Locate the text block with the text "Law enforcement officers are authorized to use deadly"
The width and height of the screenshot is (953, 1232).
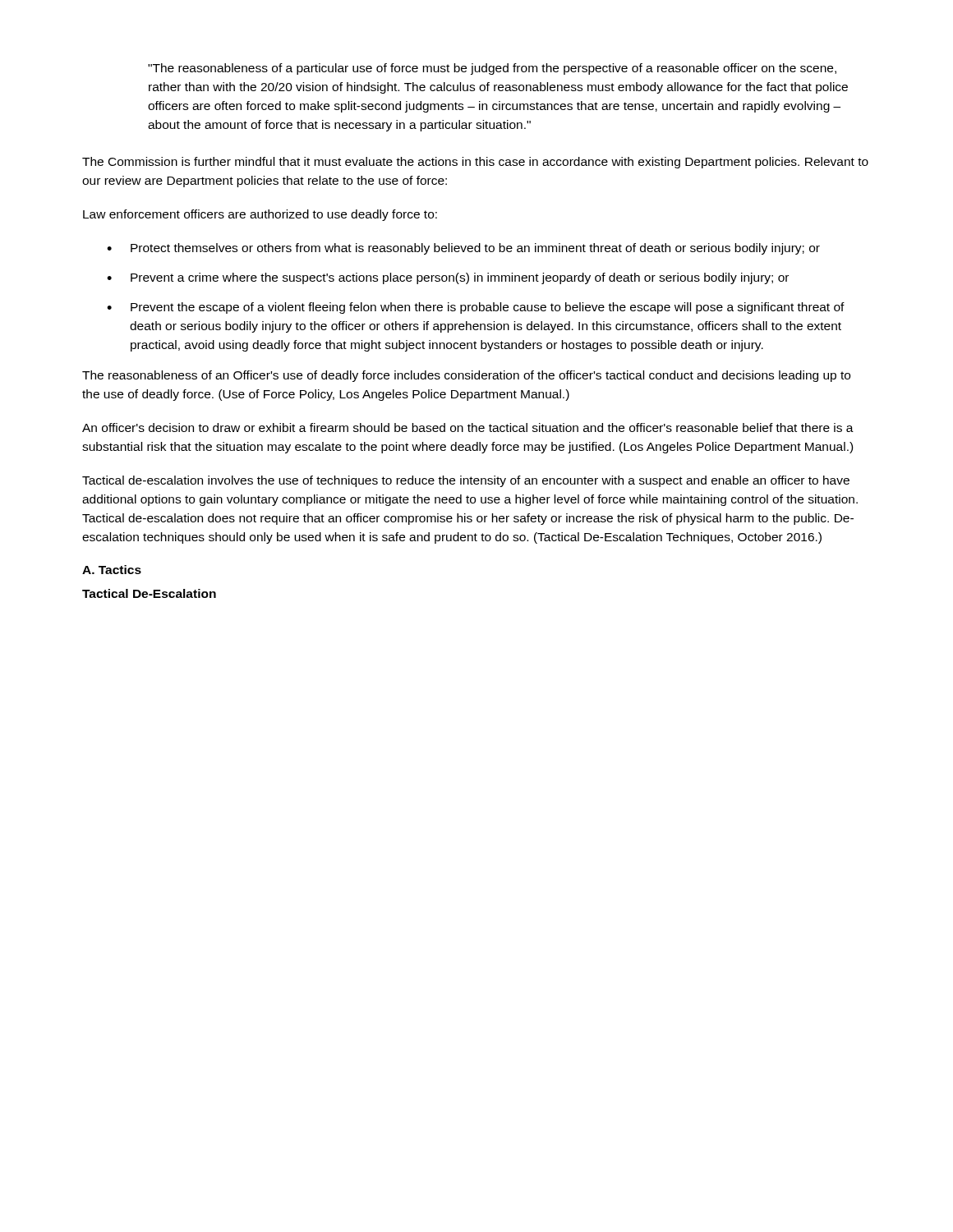point(260,214)
